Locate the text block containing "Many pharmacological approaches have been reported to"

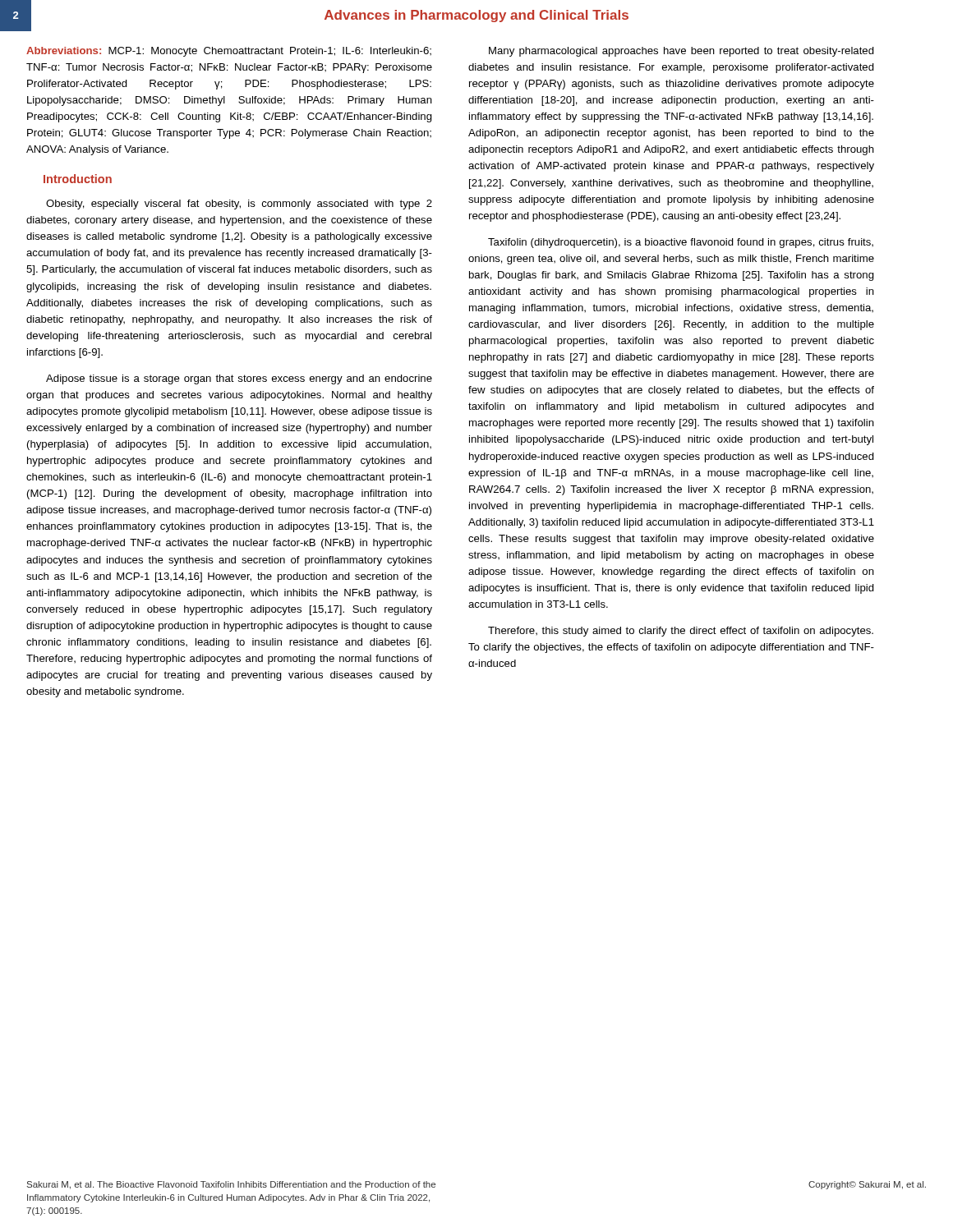click(671, 133)
